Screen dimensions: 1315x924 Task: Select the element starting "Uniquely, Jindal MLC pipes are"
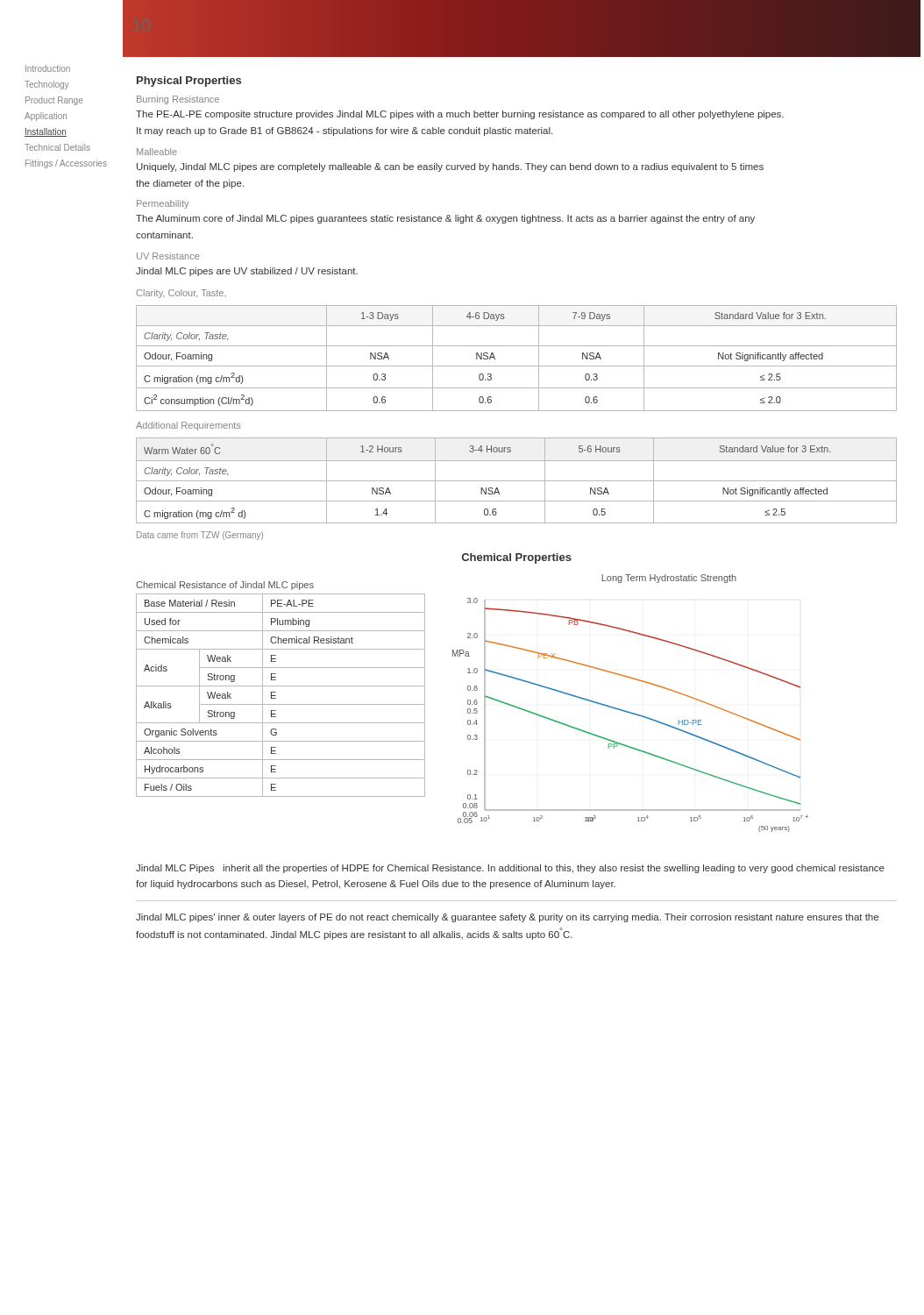pyautogui.click(x=450, y=166)
